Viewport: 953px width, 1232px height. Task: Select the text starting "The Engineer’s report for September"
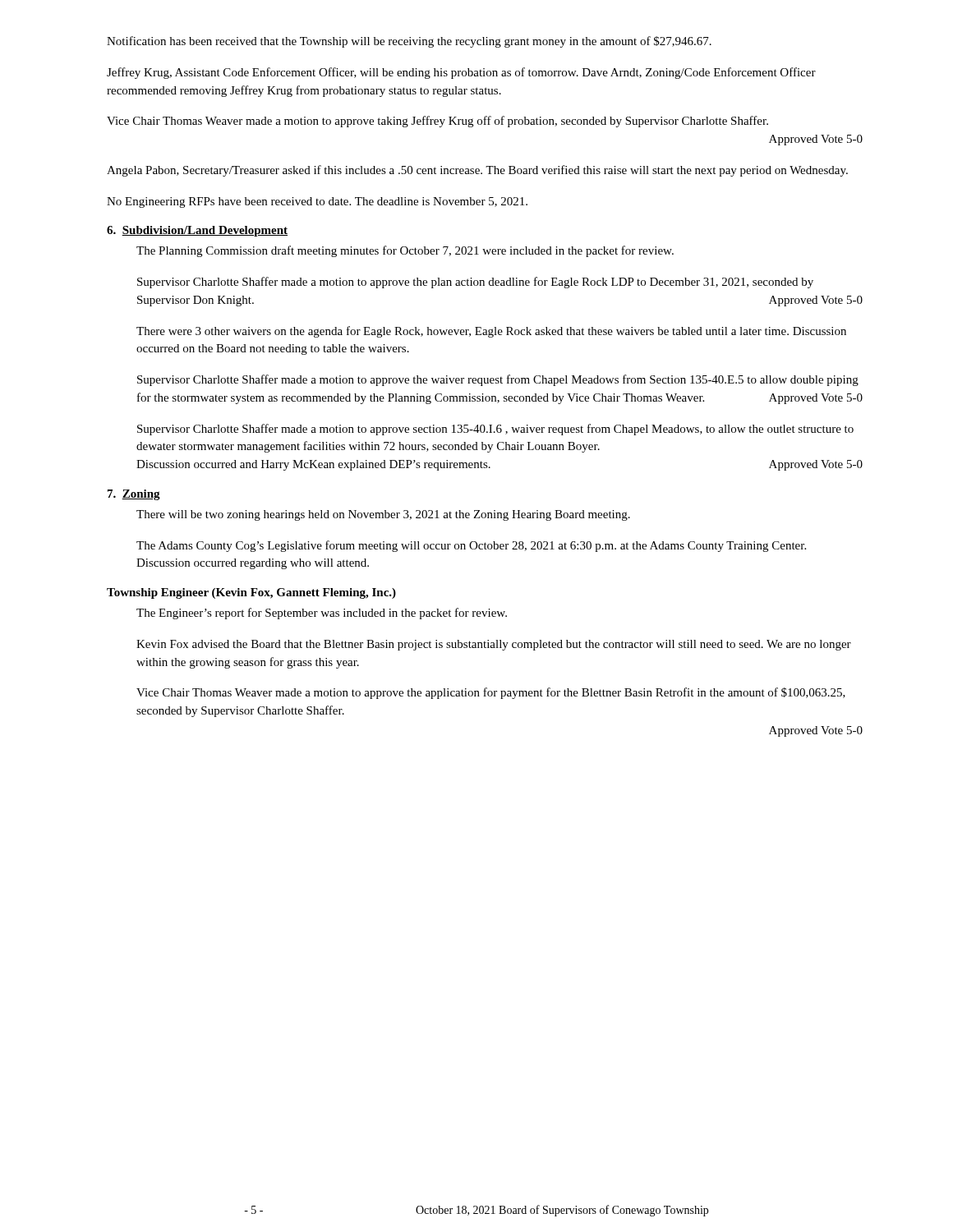[x=322, y=613]
